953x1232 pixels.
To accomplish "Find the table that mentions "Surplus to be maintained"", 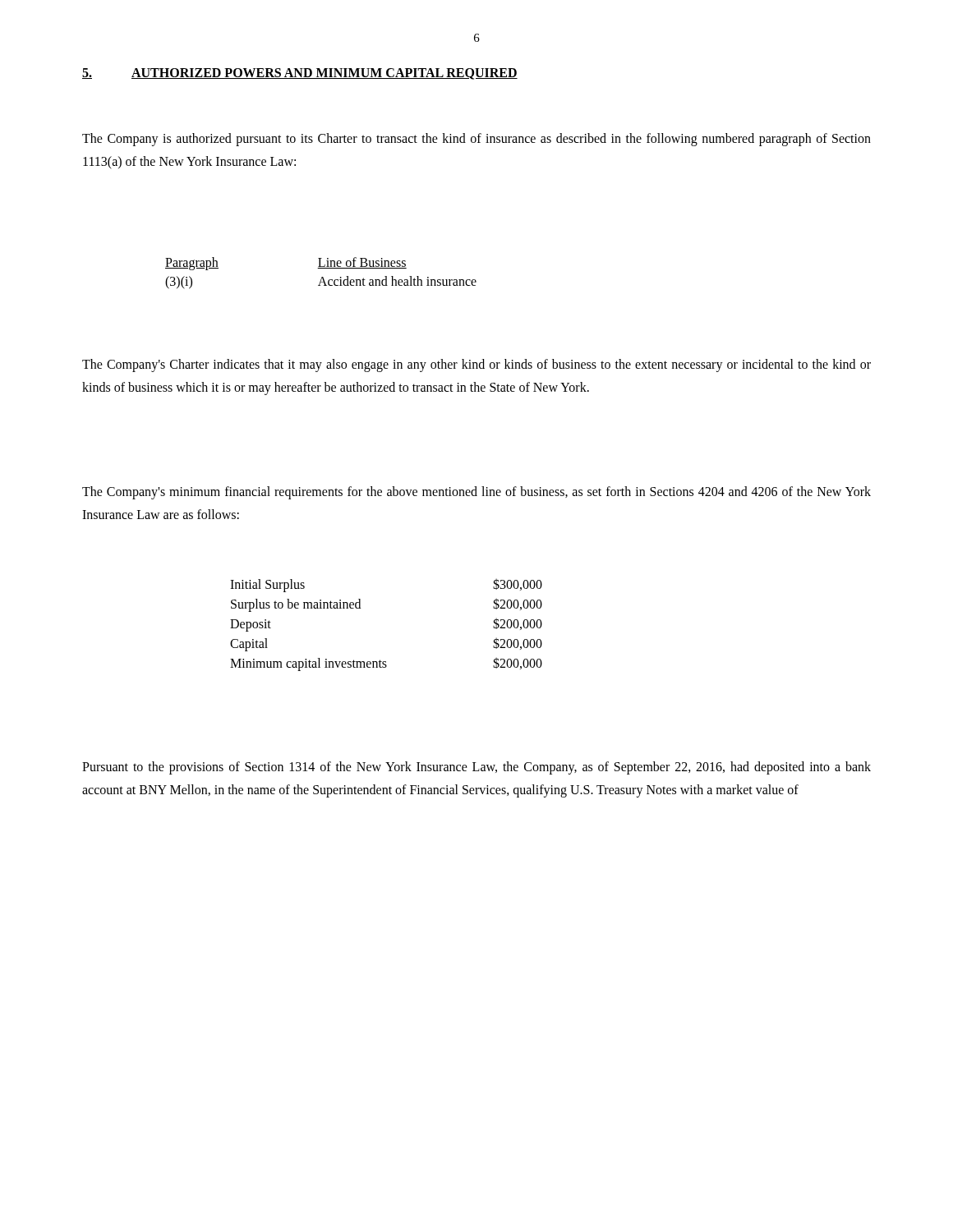I will (550, 624).
